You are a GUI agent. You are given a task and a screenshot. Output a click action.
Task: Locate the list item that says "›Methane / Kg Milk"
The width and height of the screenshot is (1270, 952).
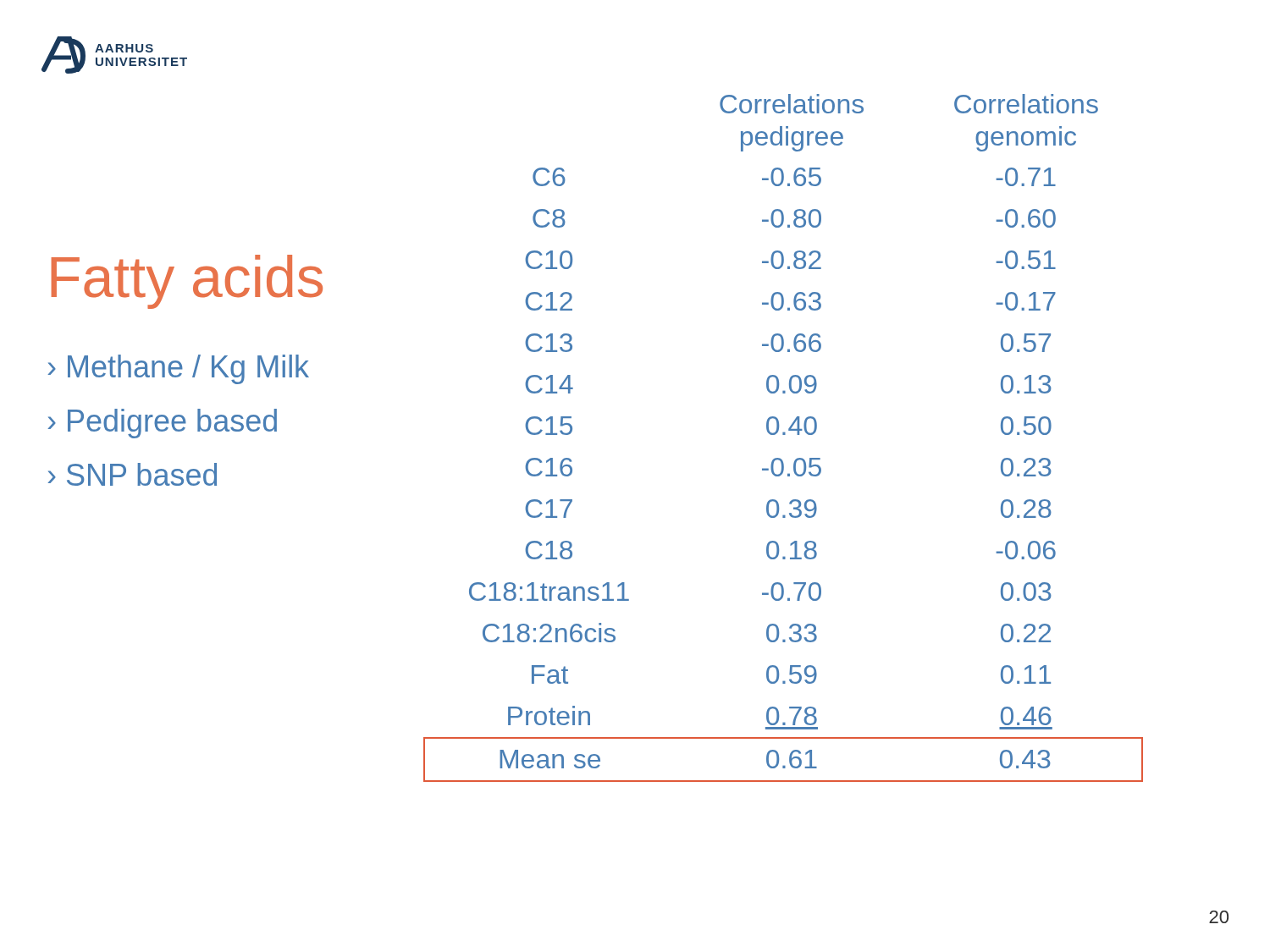[x=178, y=367]
